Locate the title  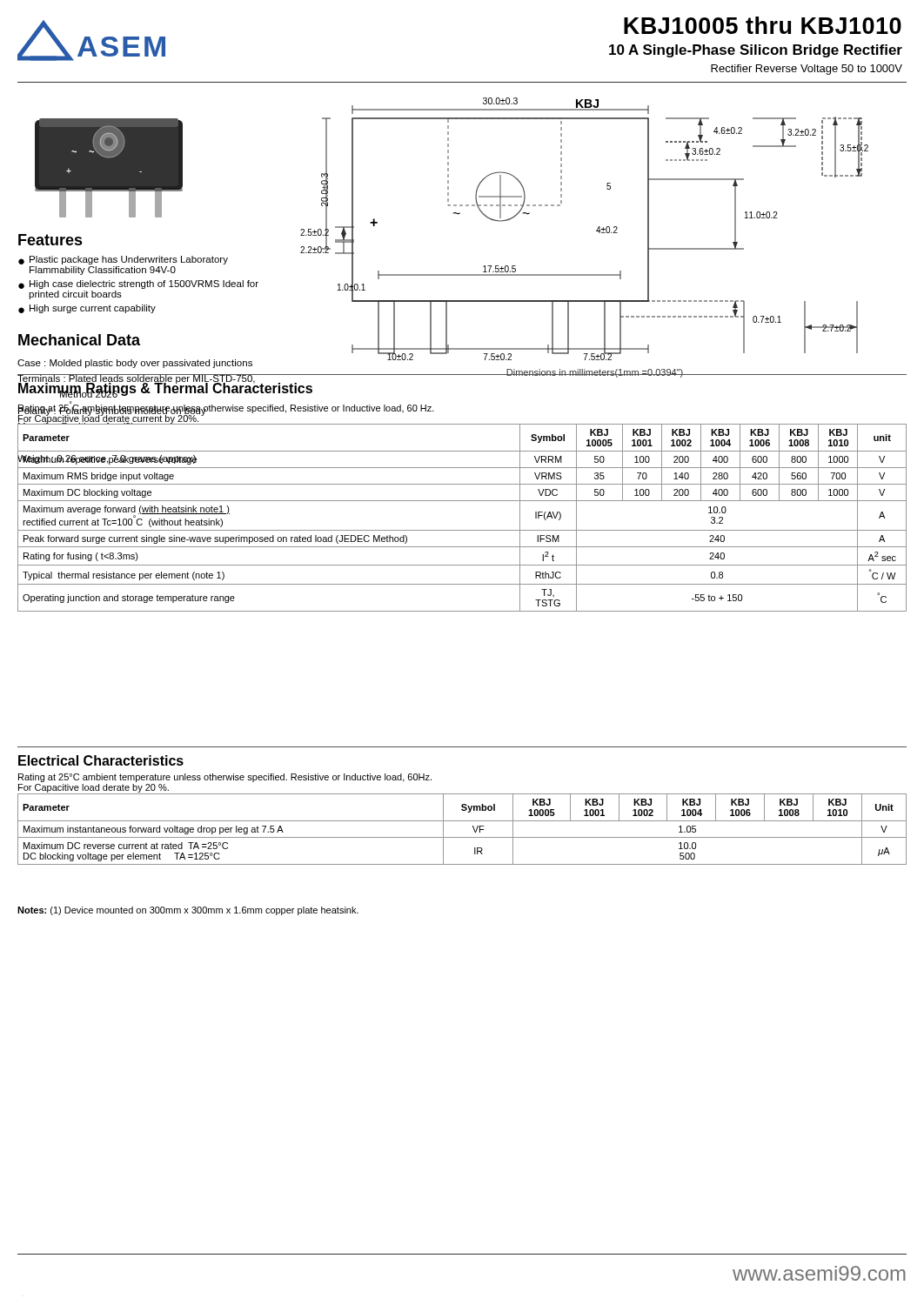coord(763,26)
